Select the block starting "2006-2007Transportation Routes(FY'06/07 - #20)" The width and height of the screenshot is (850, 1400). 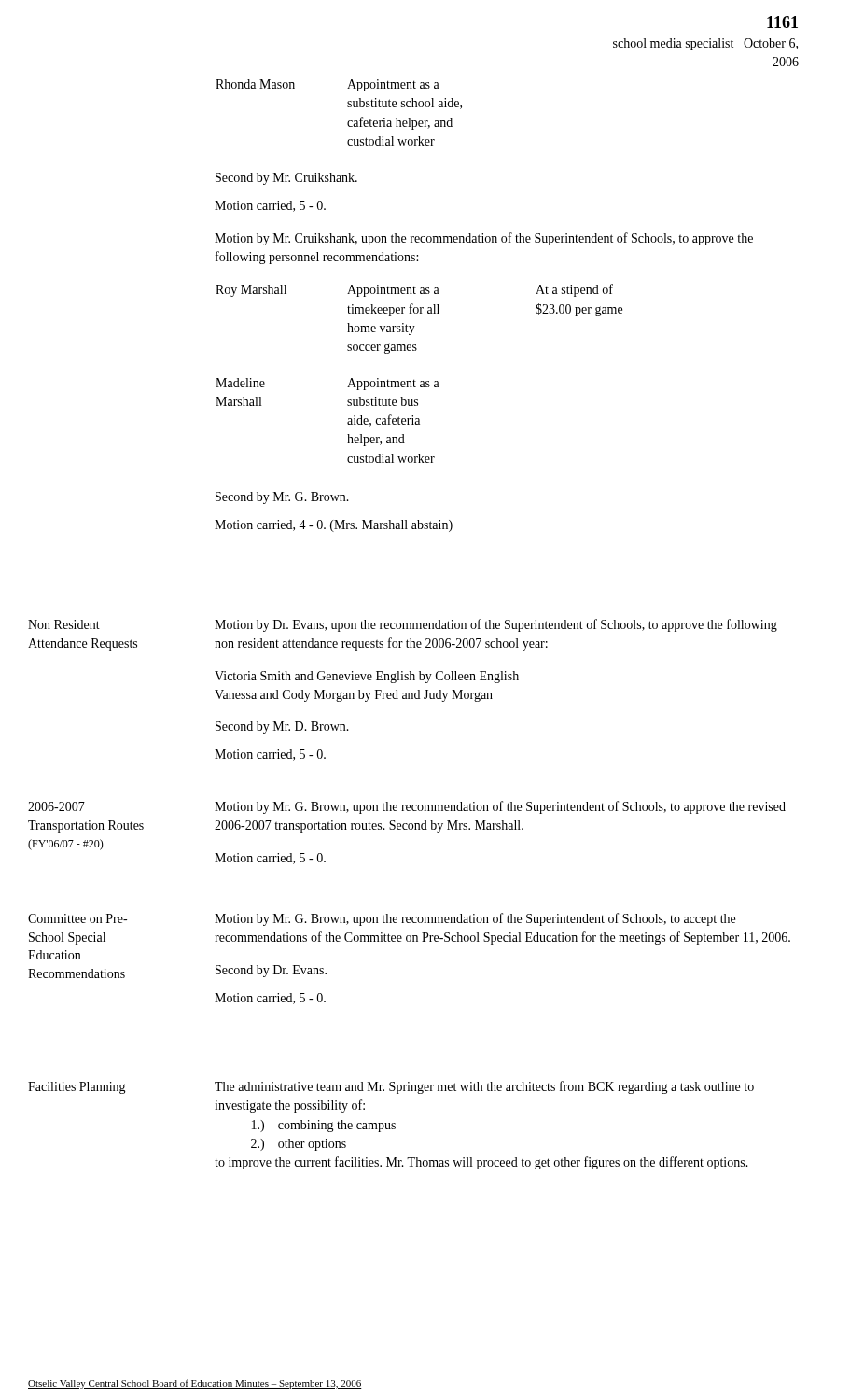pyautogui.click(x=86, y=825)
